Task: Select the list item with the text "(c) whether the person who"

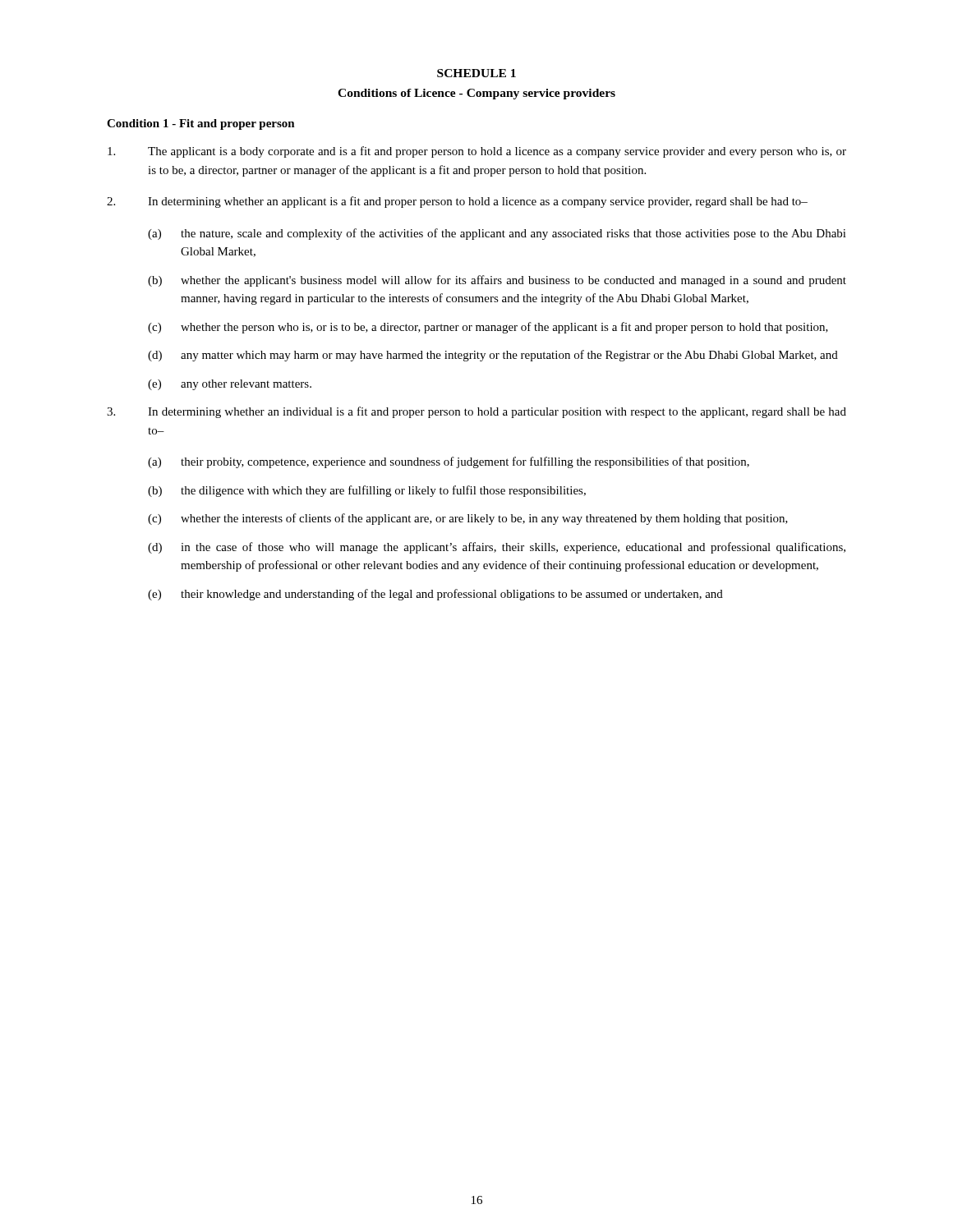Action: point(497,327)
